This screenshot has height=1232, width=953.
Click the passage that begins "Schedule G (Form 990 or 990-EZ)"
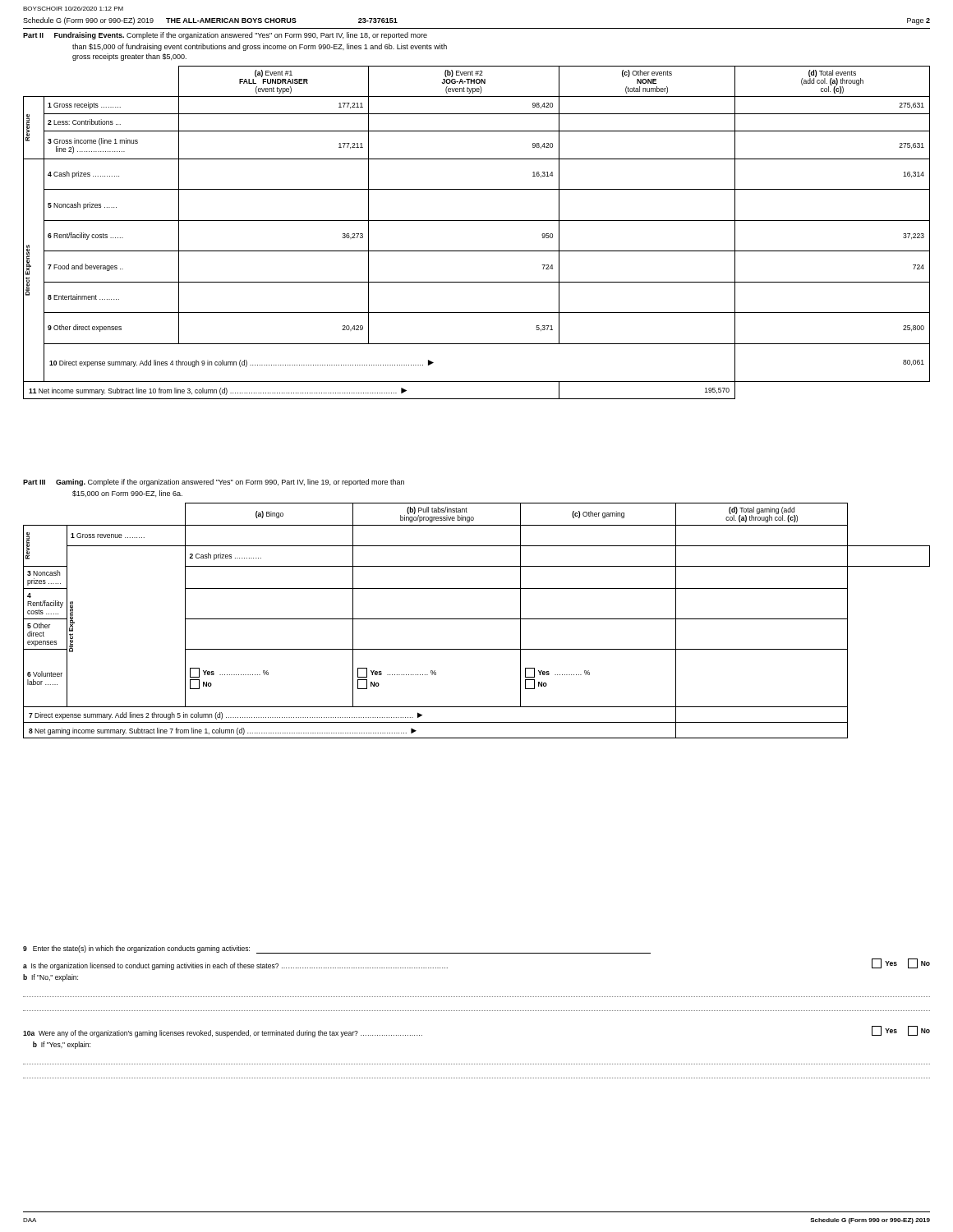click(x=476, y=21)
